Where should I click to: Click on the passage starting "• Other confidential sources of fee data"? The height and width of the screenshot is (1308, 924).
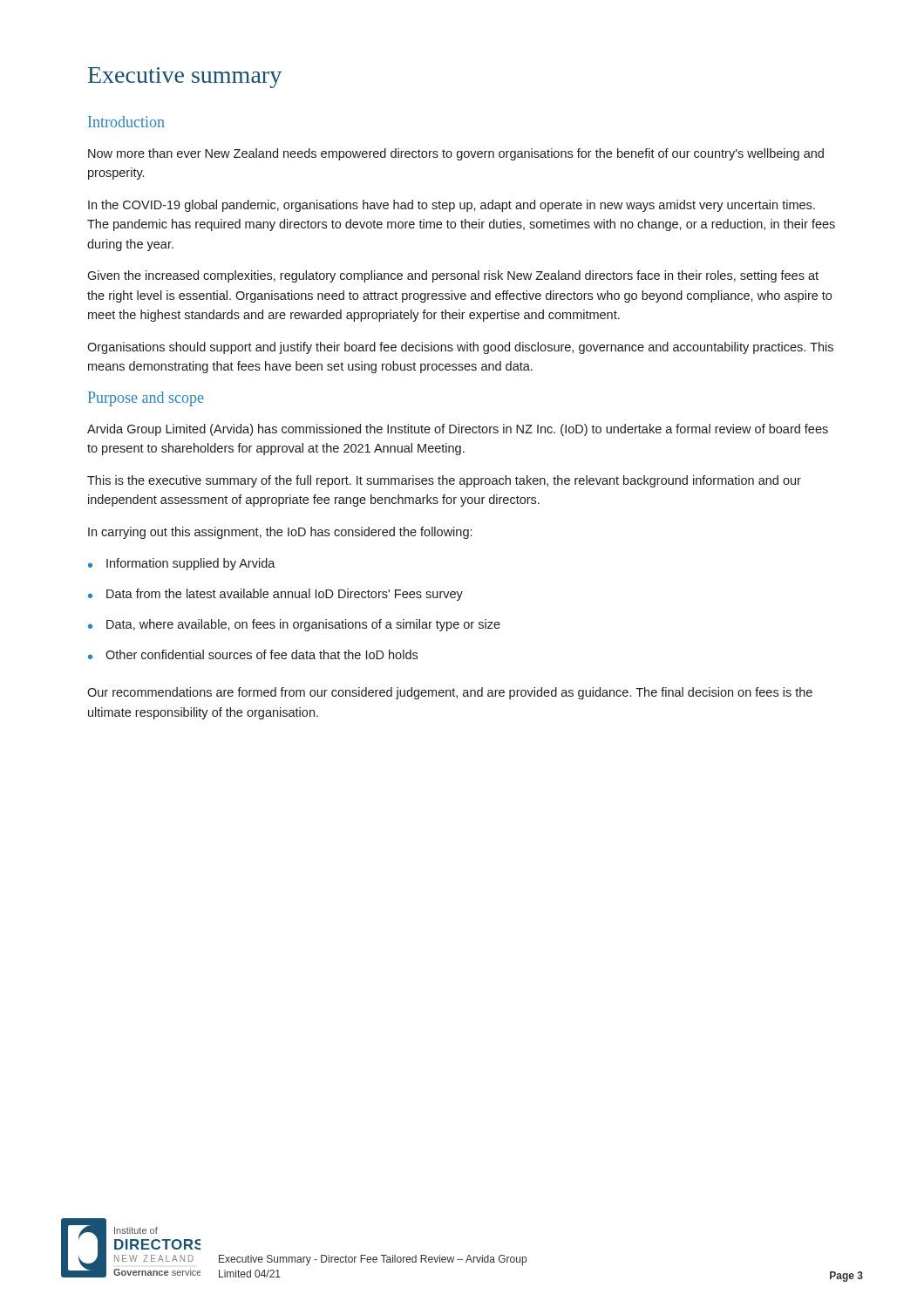(253, 658)
